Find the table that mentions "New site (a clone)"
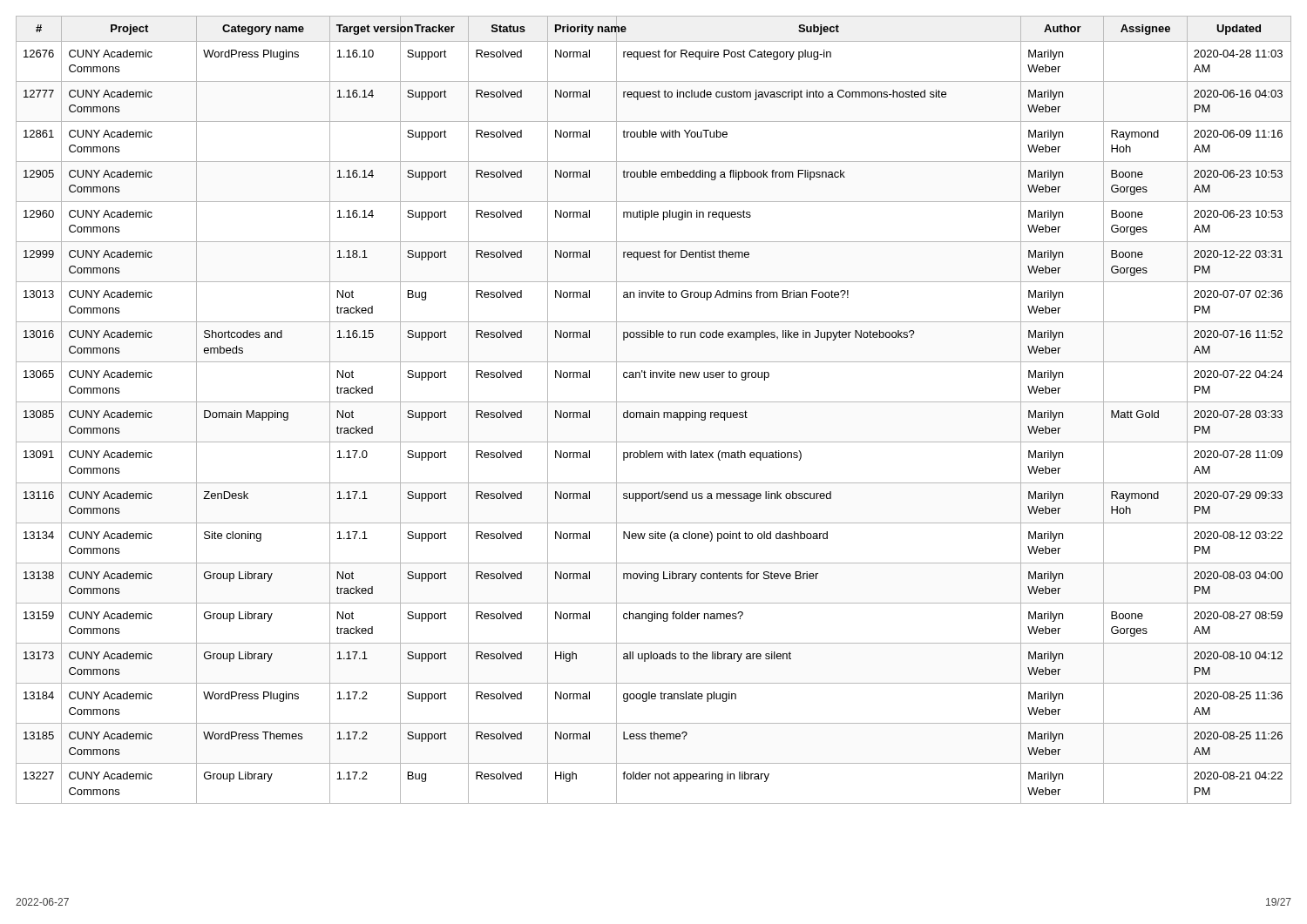 pos(654,452)
